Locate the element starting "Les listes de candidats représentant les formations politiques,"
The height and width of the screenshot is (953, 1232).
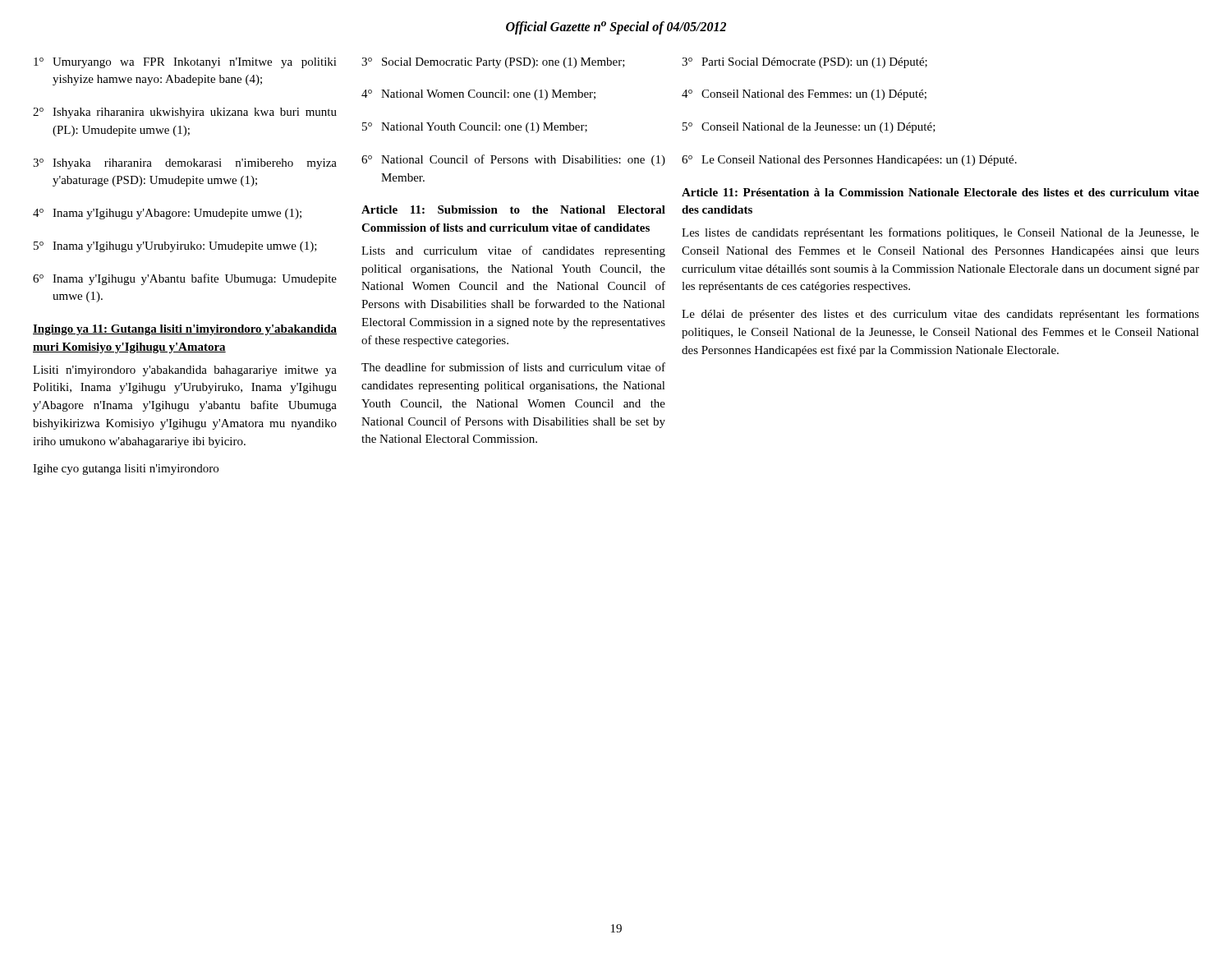click(x=940, y=259)
